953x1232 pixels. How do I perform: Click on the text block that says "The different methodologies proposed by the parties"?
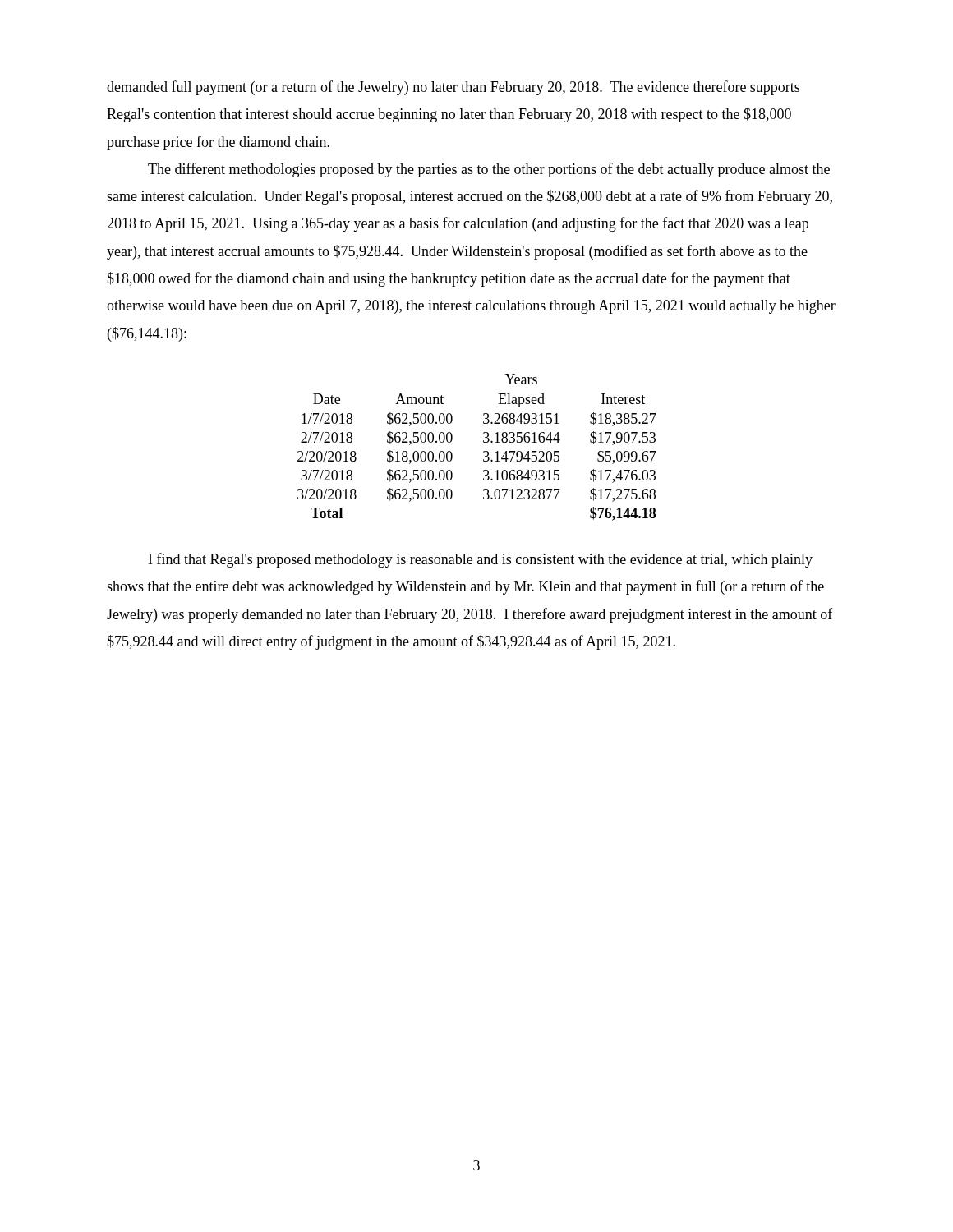coord(471,251)
